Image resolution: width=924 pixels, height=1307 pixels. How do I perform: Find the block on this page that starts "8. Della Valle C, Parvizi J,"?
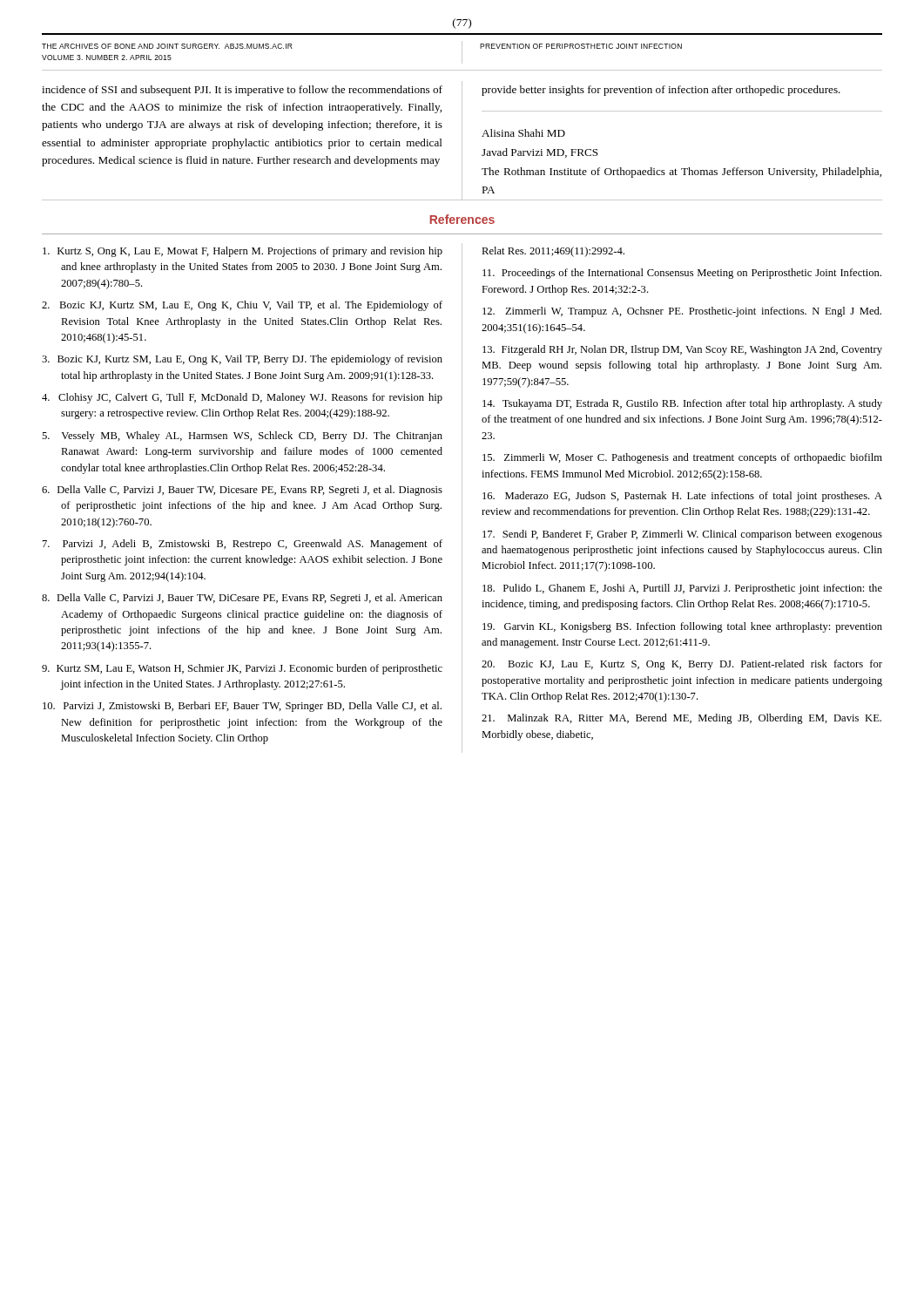242,622
